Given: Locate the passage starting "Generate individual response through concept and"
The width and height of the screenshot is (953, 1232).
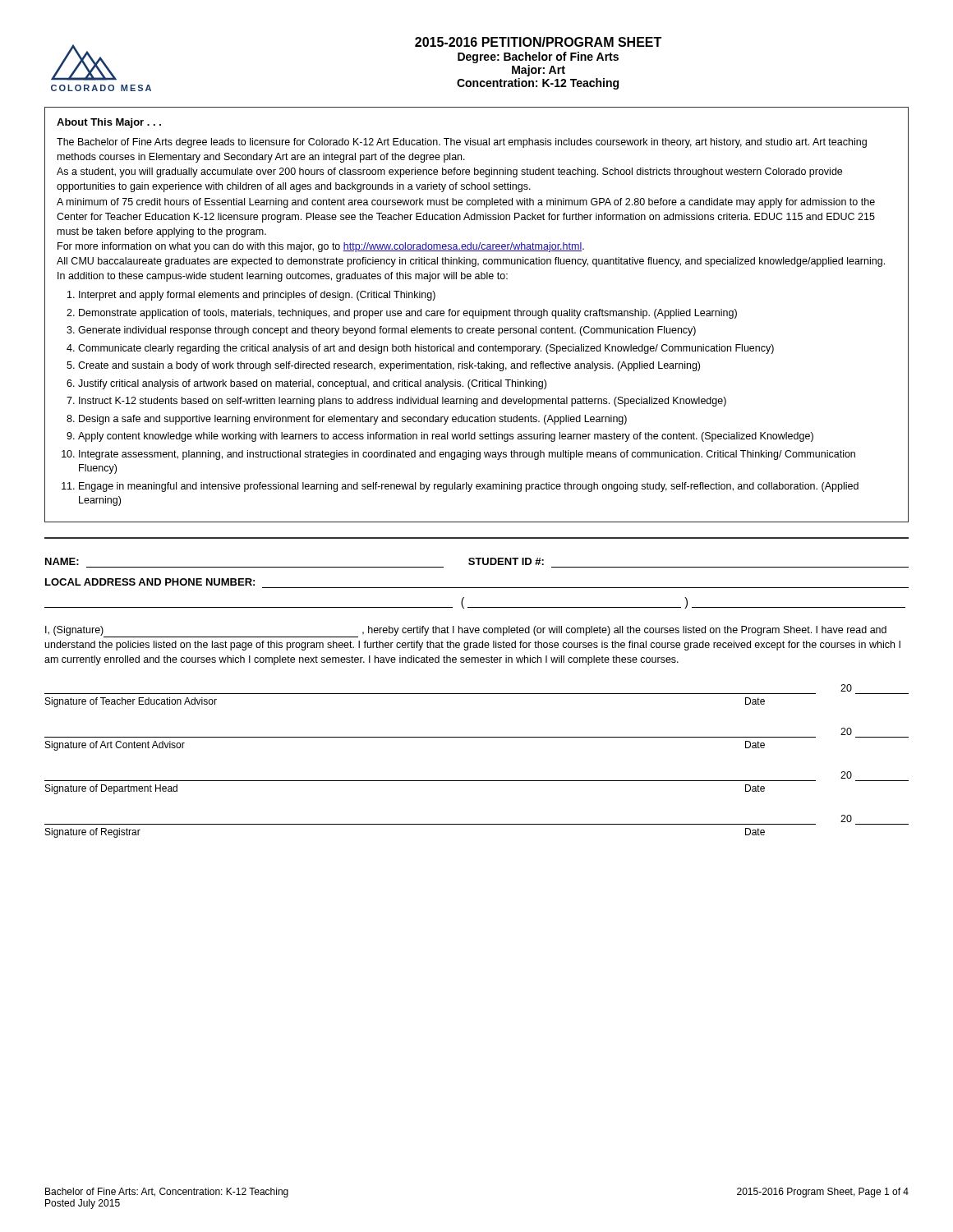Looking at the screenshot, I should point(487,331).
